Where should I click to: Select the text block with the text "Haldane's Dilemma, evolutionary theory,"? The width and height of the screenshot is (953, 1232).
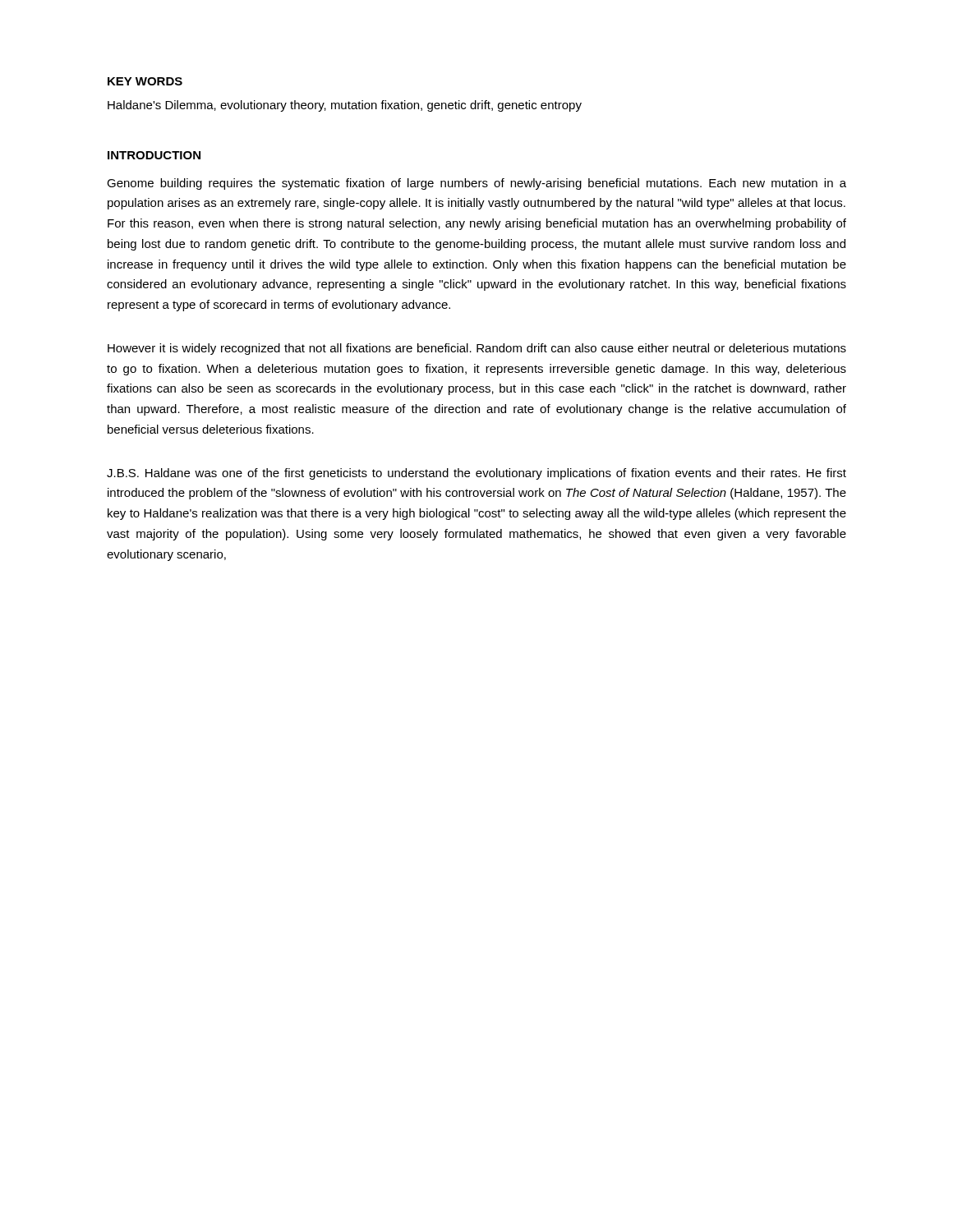(344, 105)
